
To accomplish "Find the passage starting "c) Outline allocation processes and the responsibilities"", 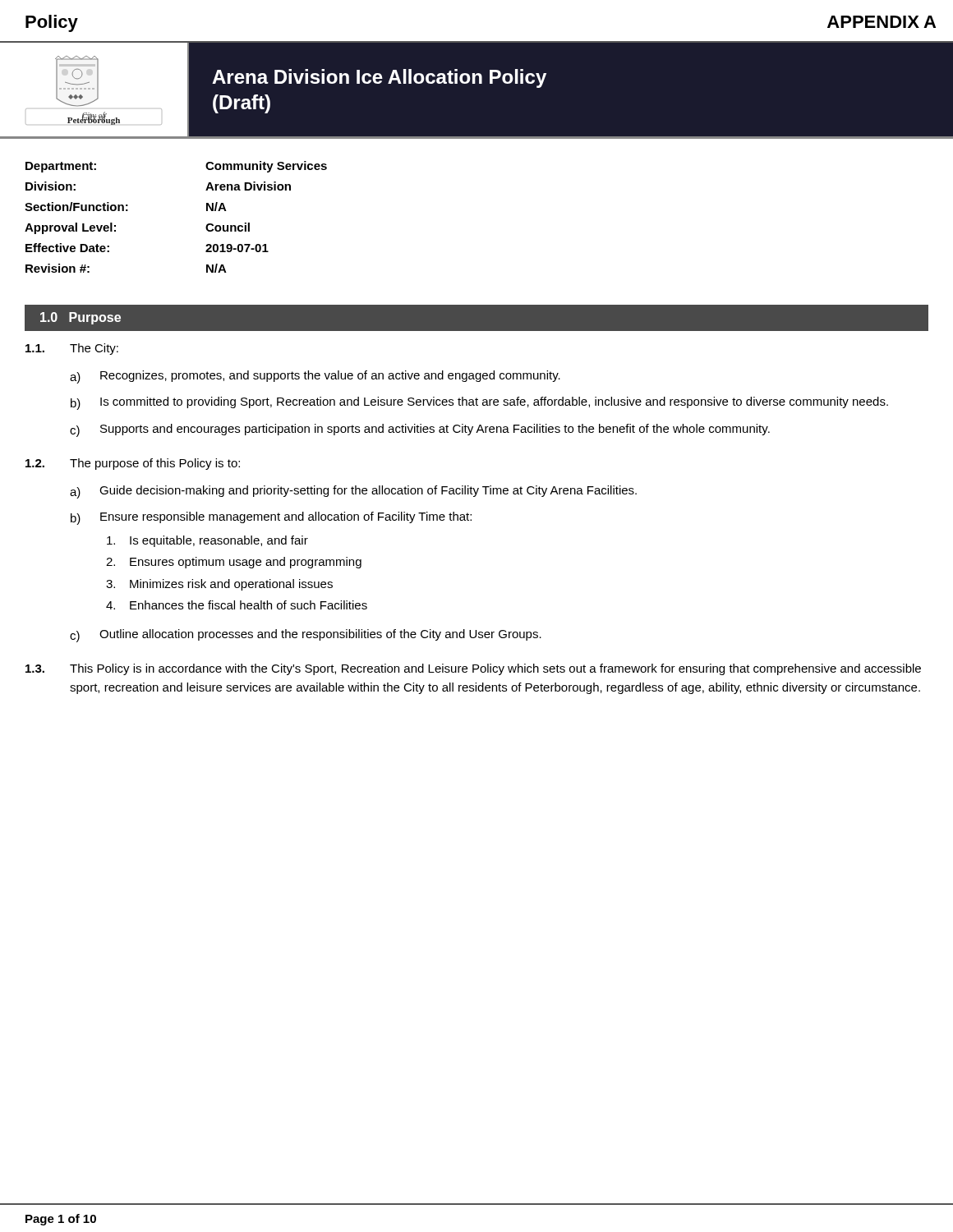I will [499, 635].
